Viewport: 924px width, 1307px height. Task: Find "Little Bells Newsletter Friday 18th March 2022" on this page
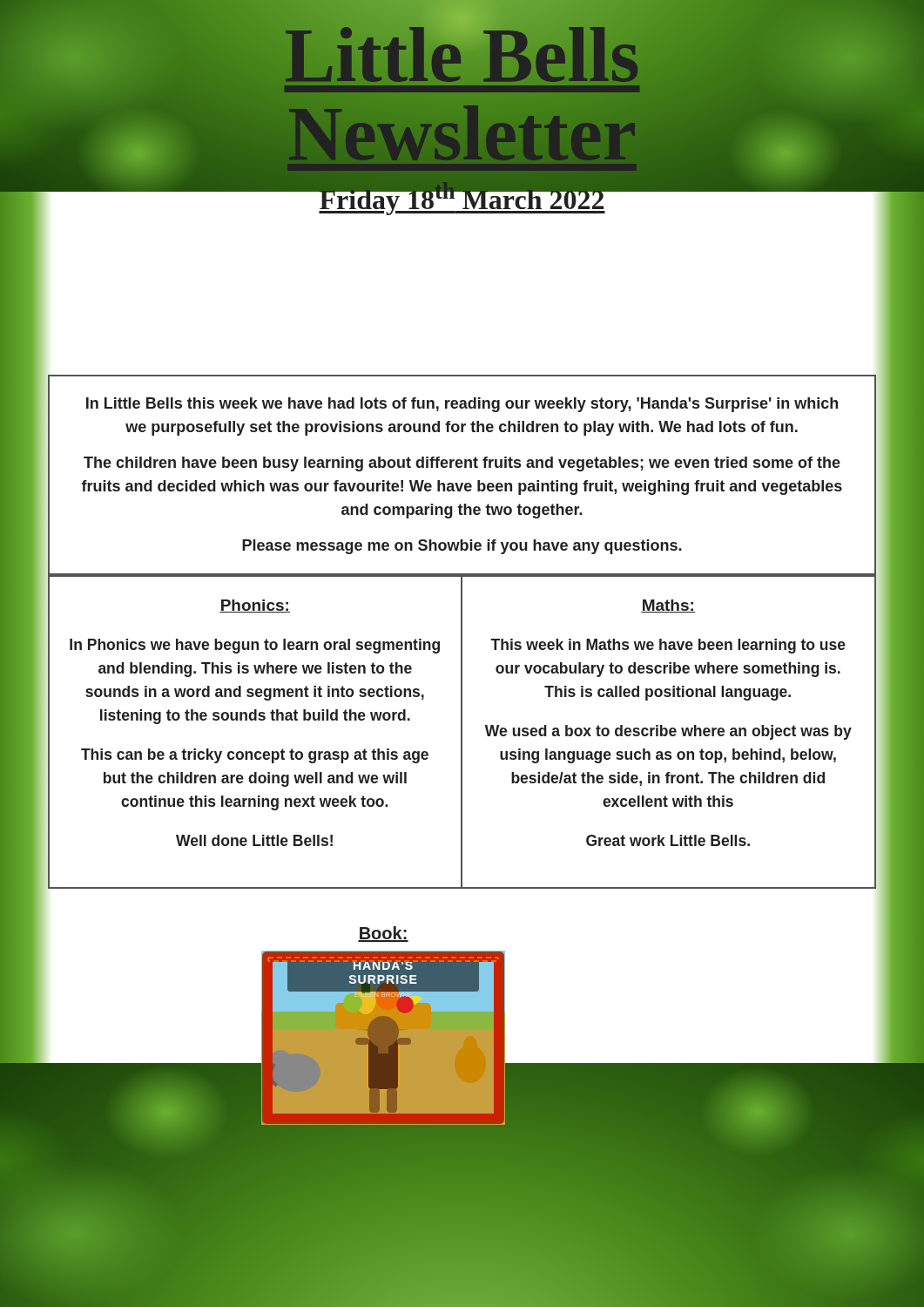(462, 116)
